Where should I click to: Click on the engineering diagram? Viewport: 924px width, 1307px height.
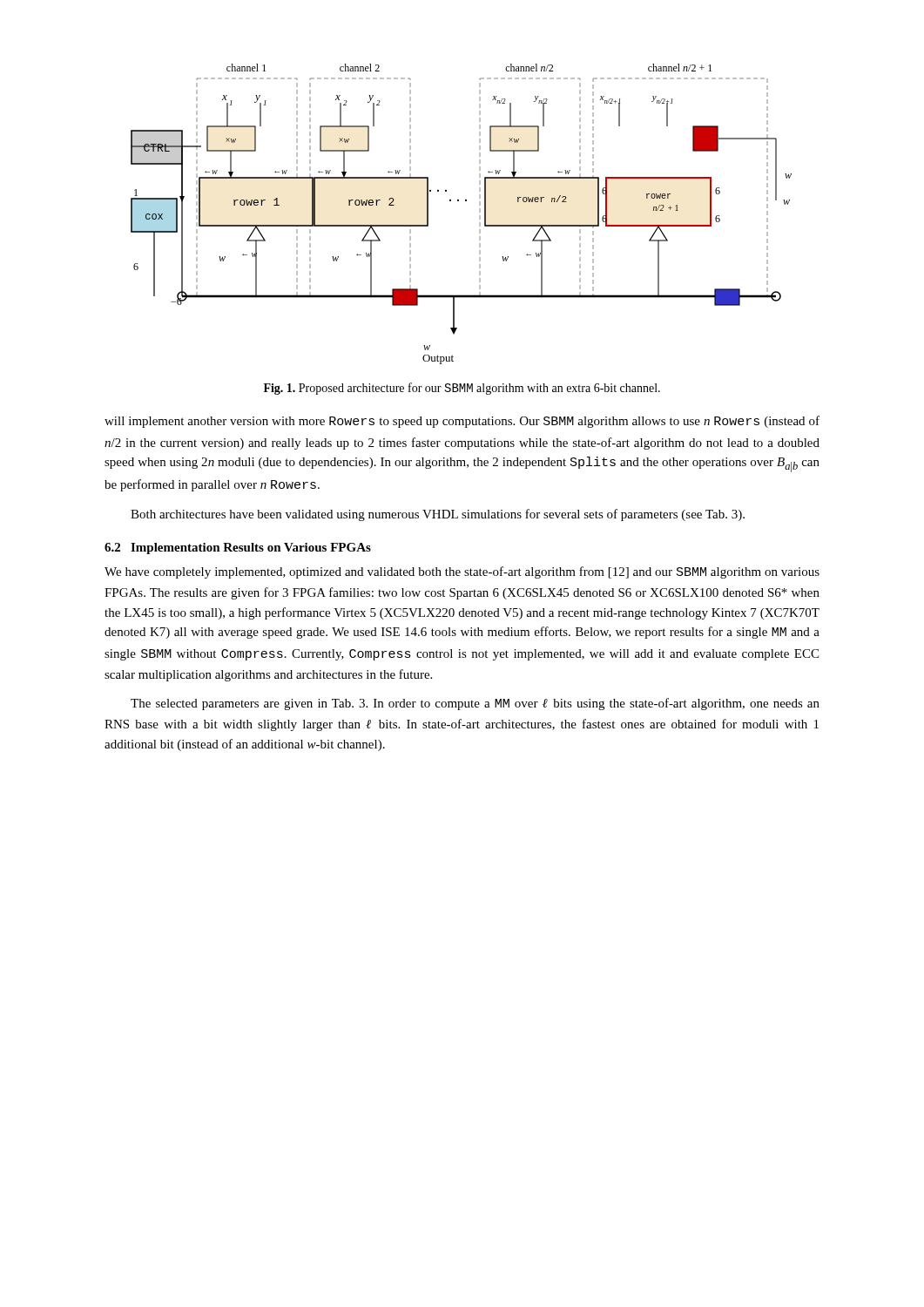462,213
